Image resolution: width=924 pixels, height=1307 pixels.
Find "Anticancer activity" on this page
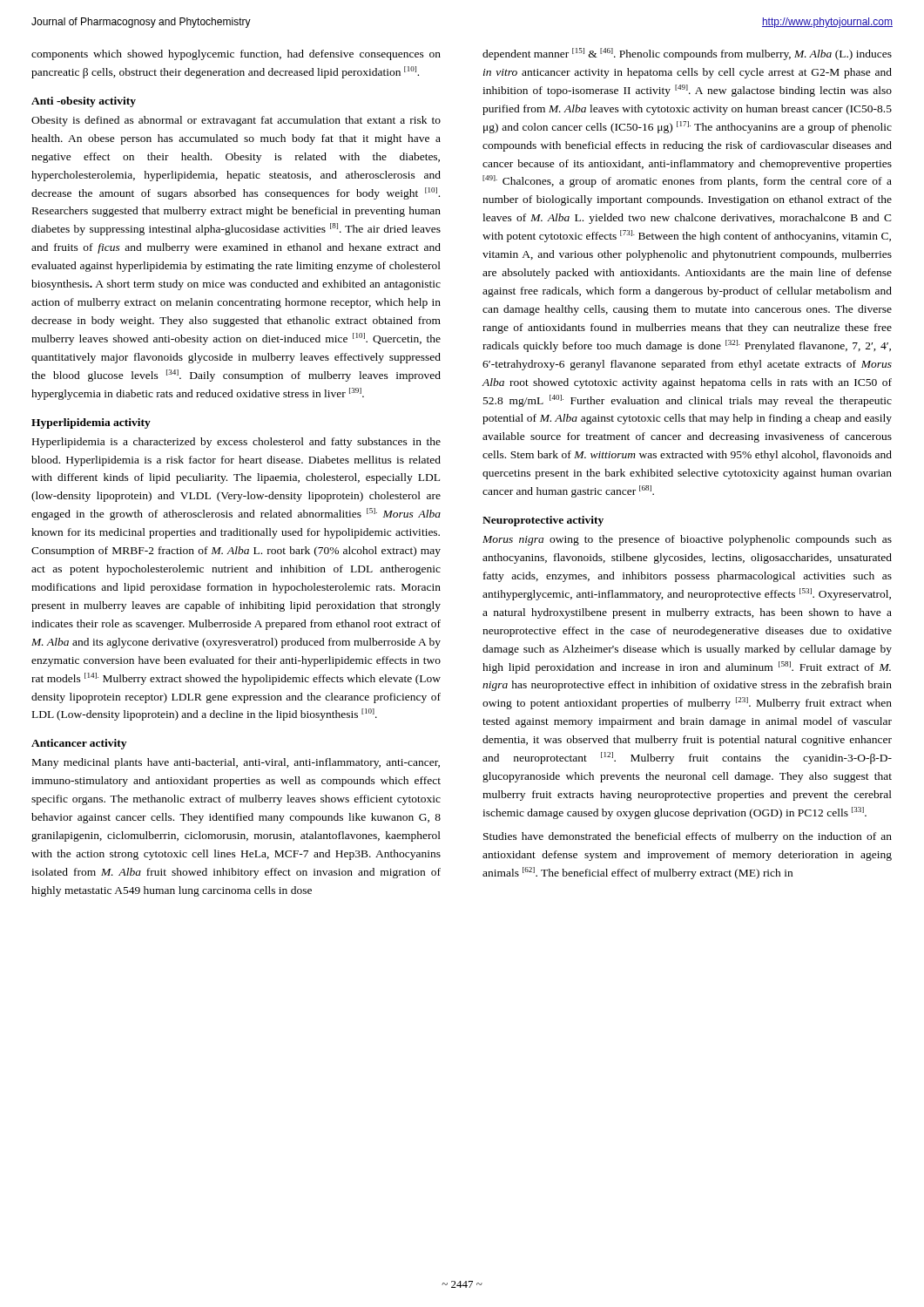click(x=79, y=743)
